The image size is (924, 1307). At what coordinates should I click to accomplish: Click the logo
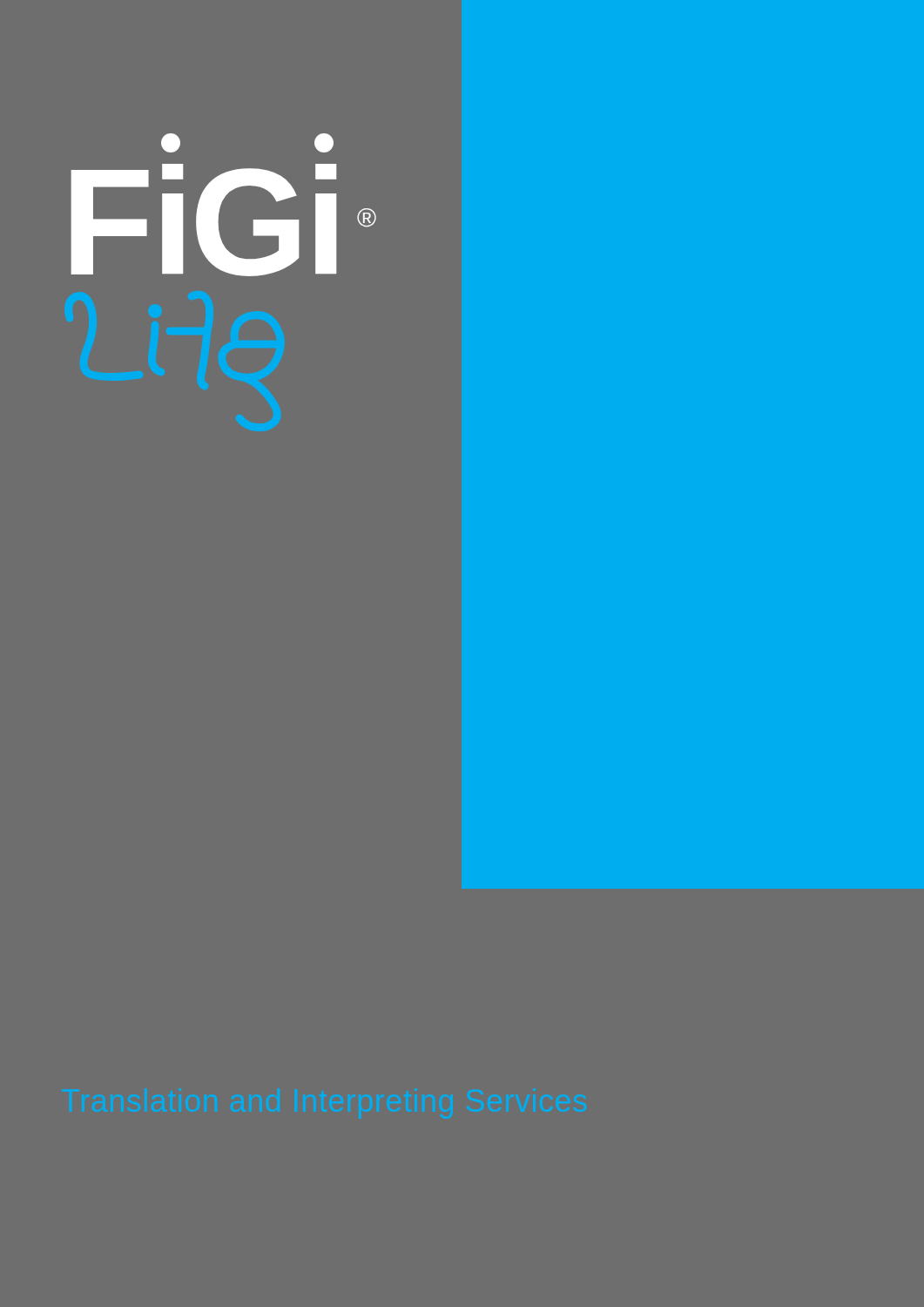coord(213,307)
